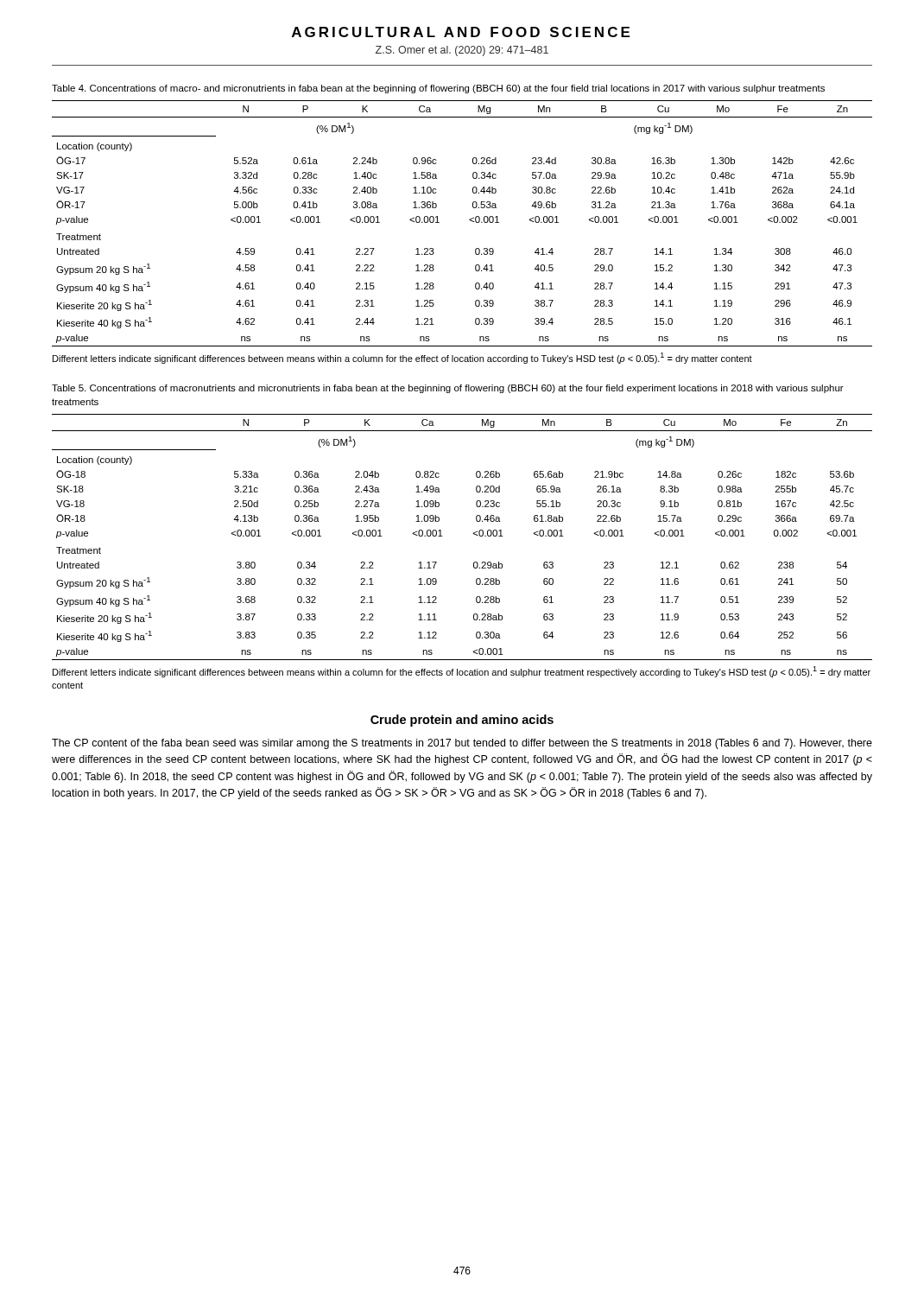The height and width of the screenshot is (1296, 924).
Task: Click on the text block starting "Table 4. Concentrations of macro- and micronutrients in"
Action: [x=439, y=88]
